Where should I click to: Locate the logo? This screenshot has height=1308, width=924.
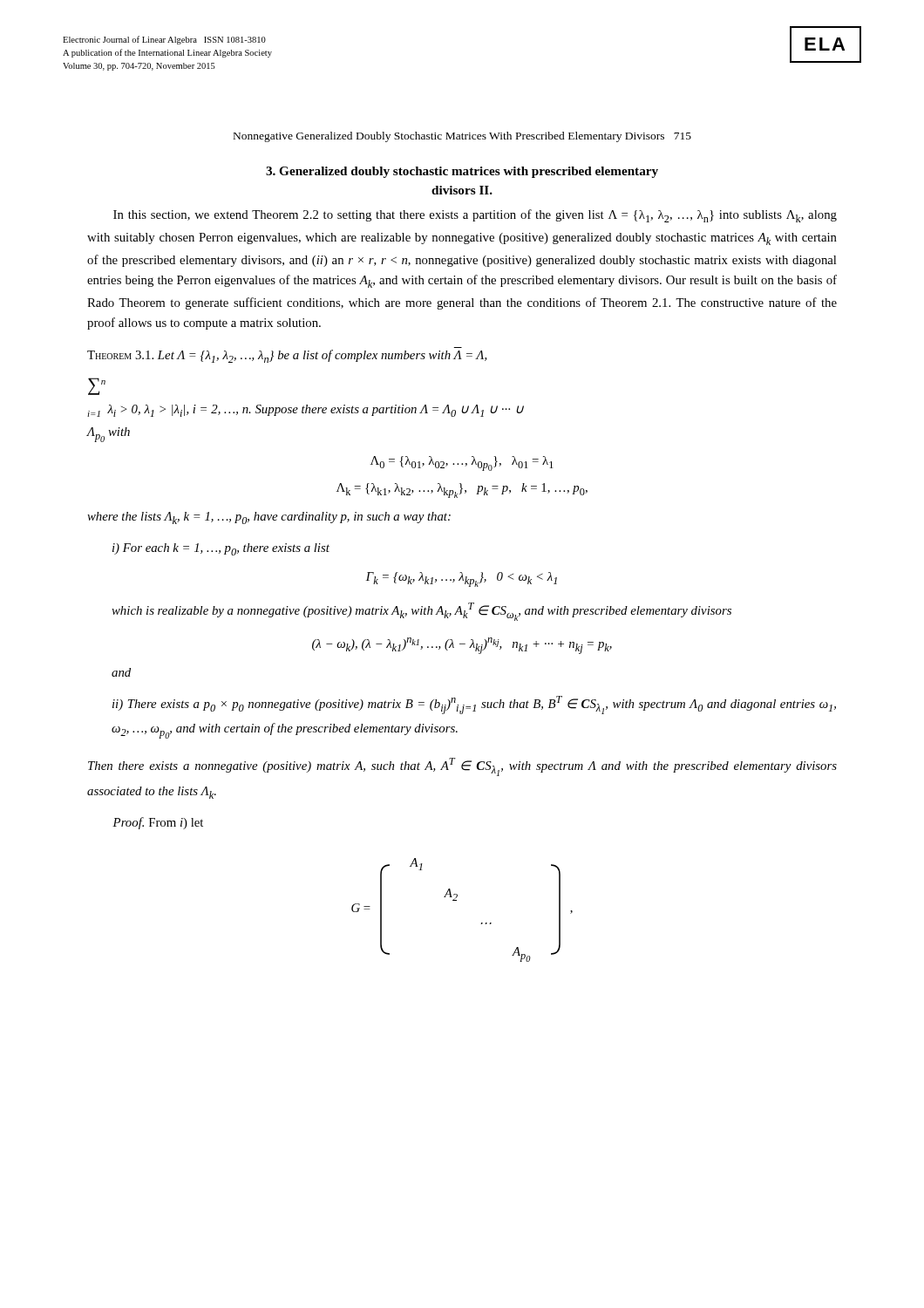pos(826,44)
